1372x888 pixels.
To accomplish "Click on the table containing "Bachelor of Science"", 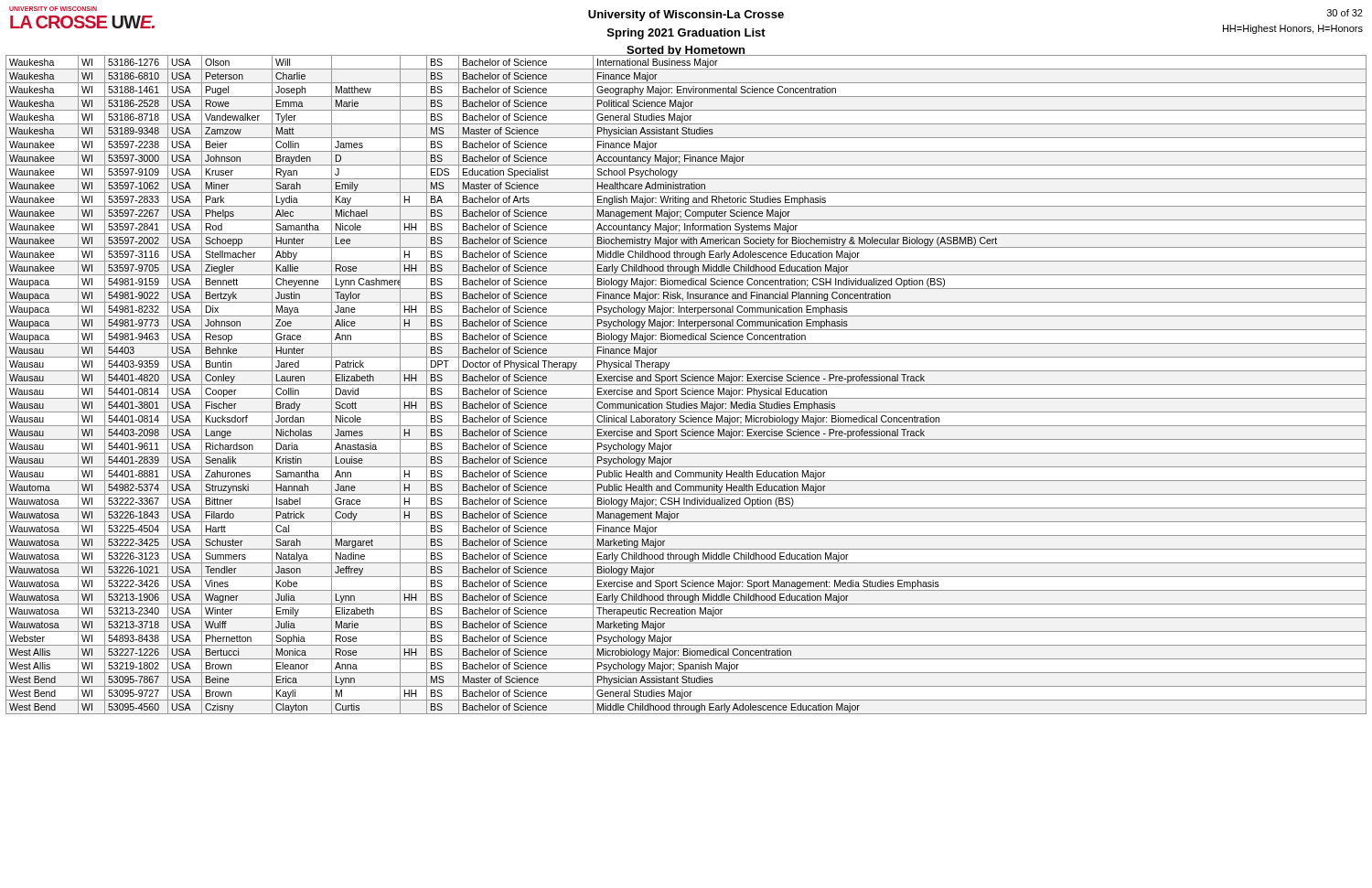I will click(686, 385).
